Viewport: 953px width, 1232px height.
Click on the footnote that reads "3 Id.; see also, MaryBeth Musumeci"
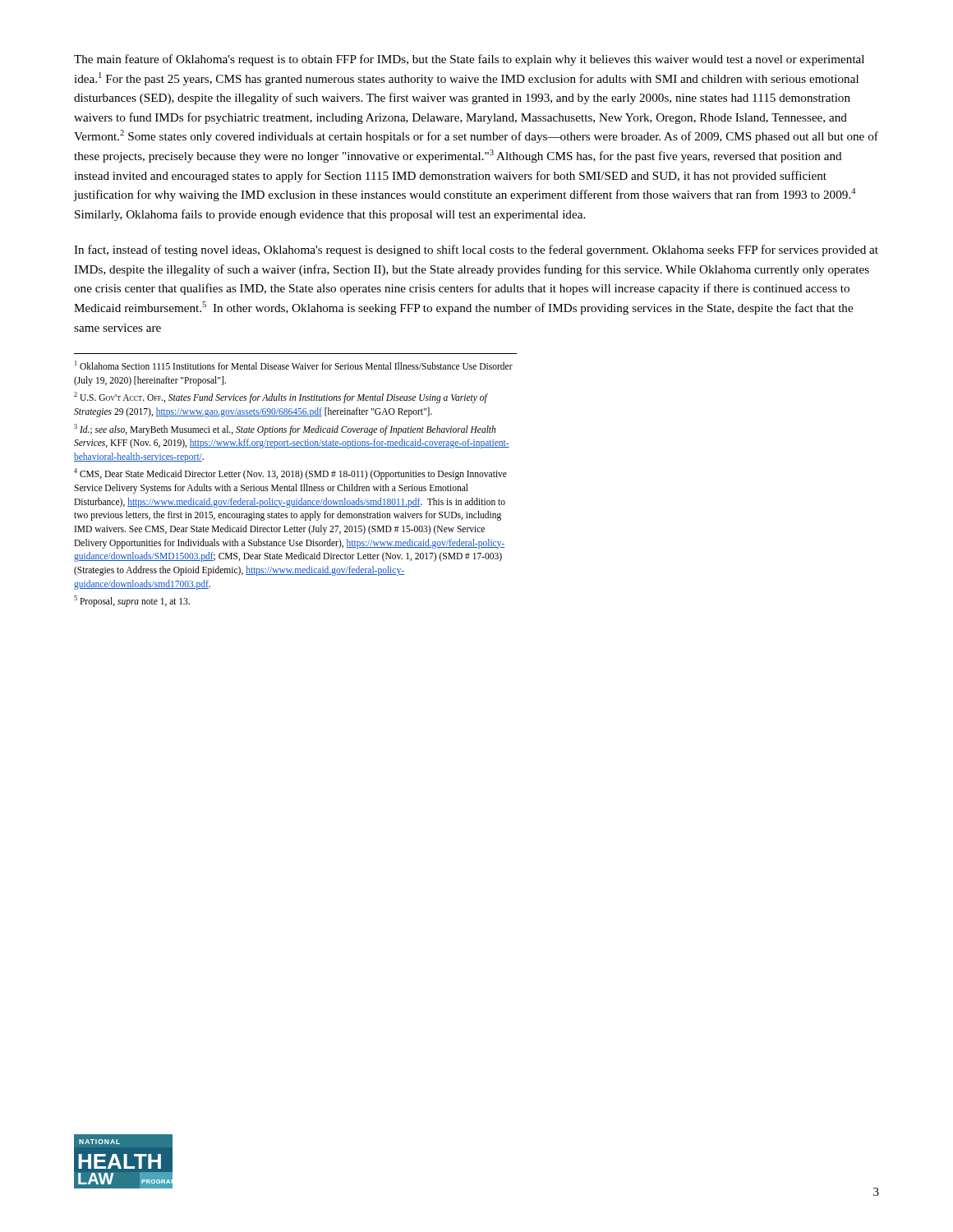[x=292, y=442]
